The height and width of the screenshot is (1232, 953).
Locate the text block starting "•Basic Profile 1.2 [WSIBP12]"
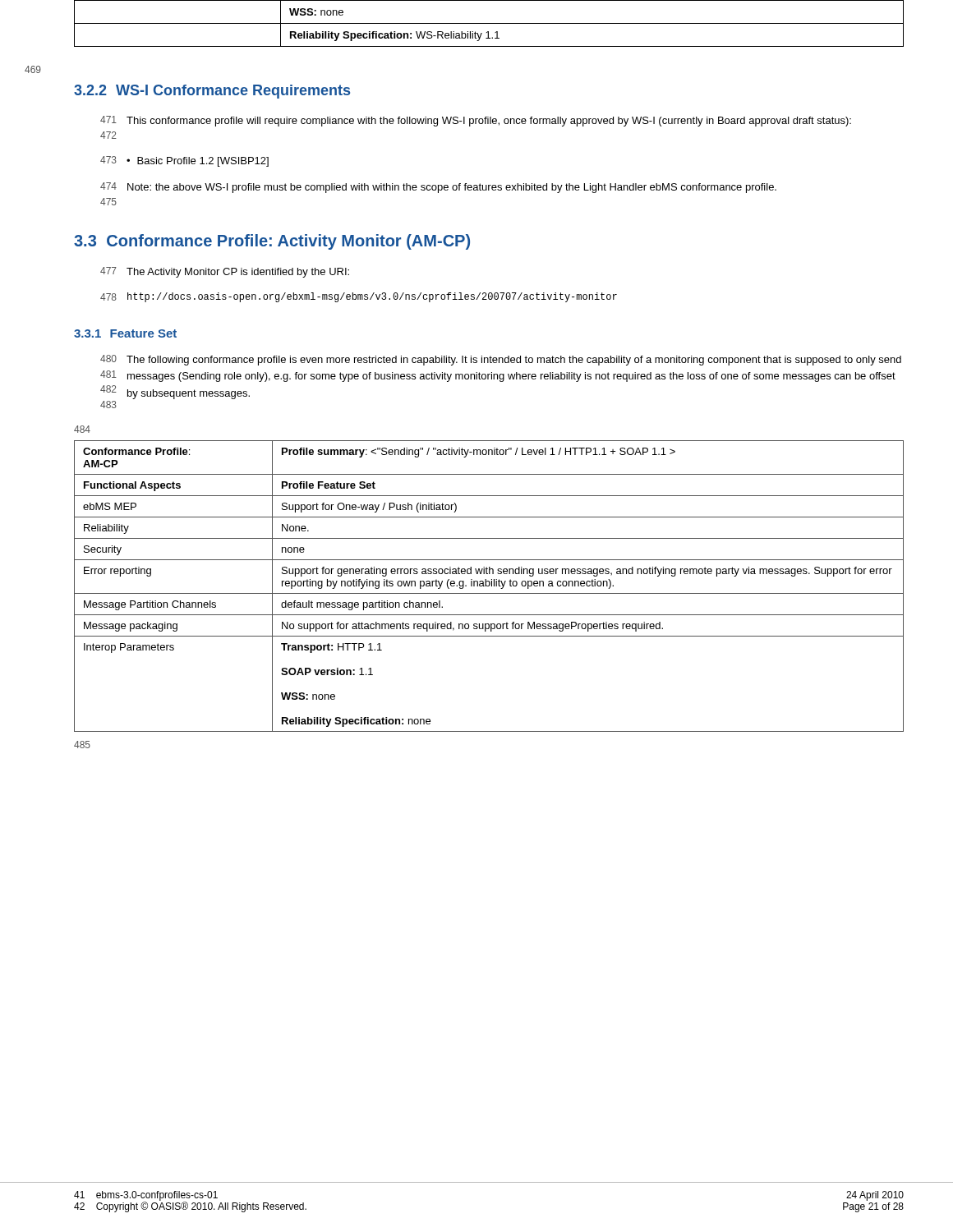[198, 161]
